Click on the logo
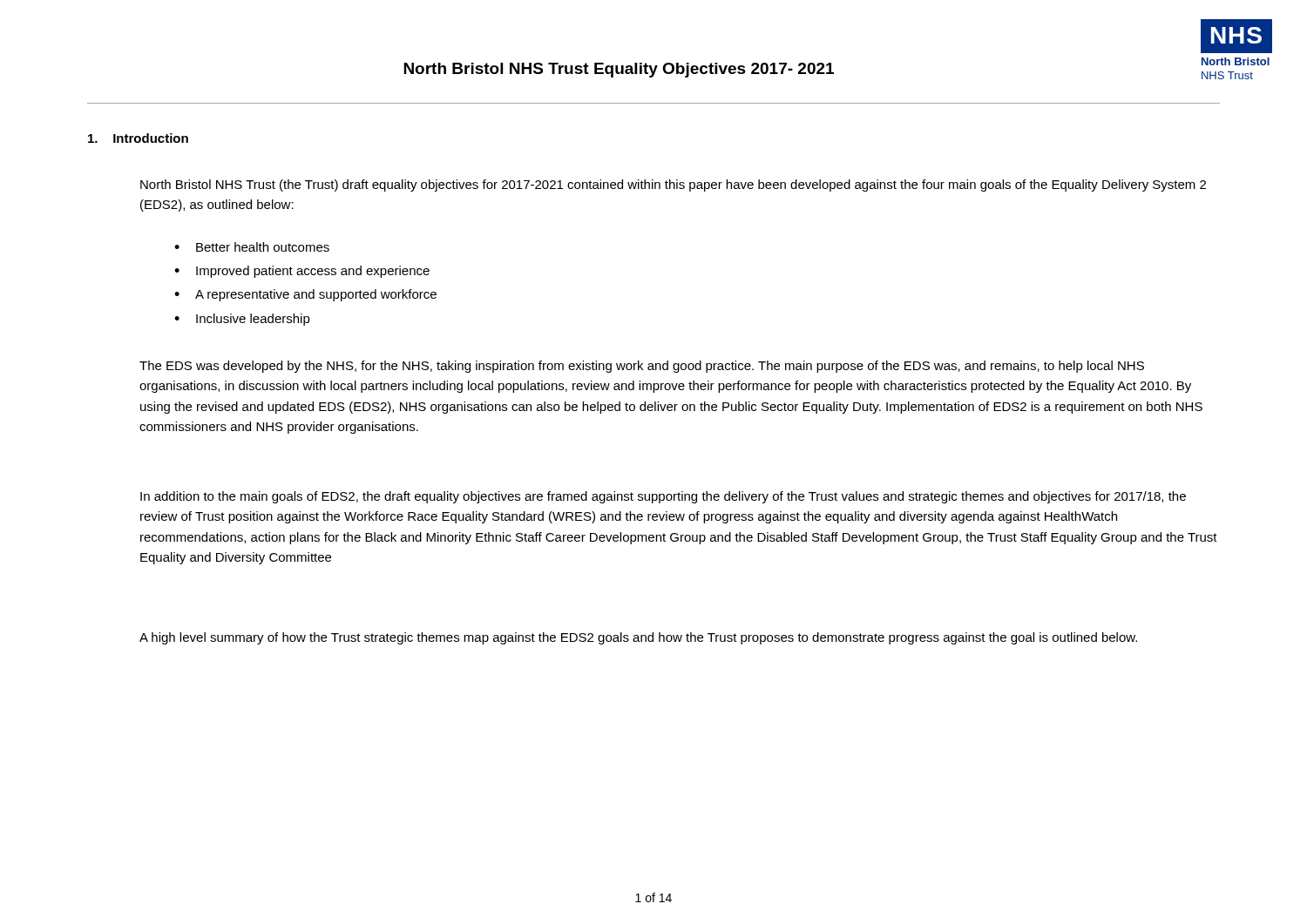The height and width of the screenshot is (924, 1307). [x=1236, y=51]
